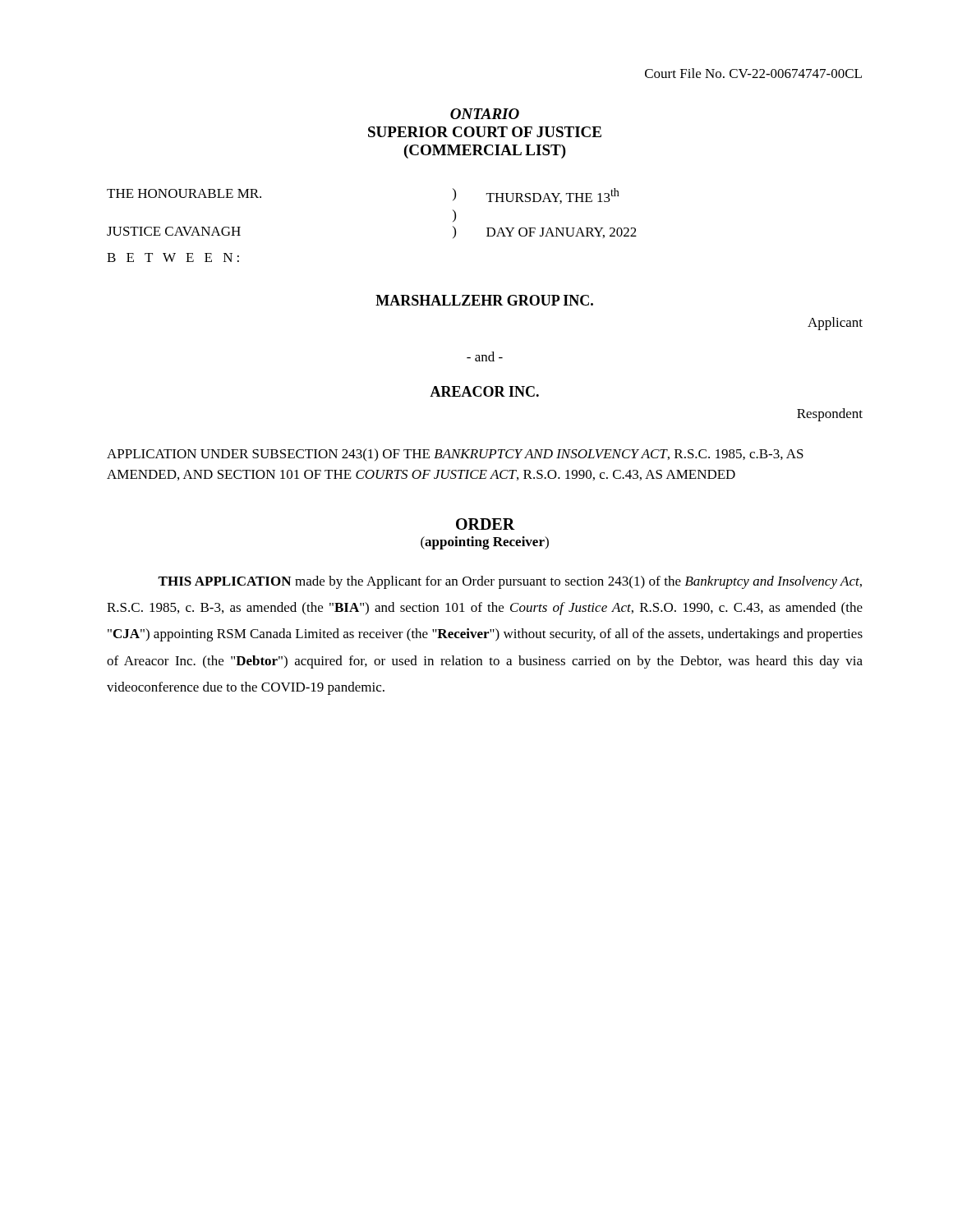Point to the block beginning "APPLICATION UNDER SUBSECTION 243(1) OF THE"

(455, 464)
